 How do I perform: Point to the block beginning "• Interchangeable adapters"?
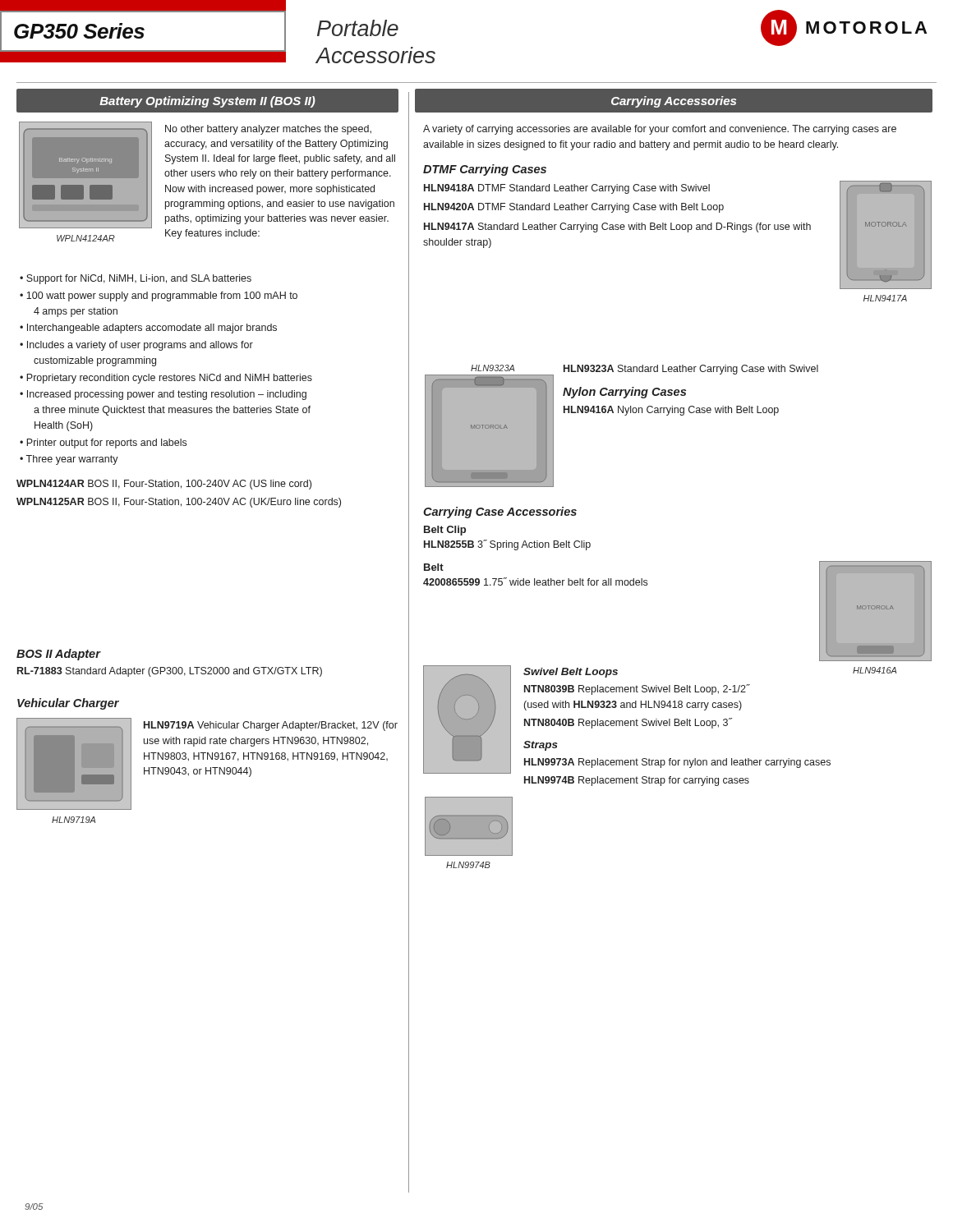point(149,328)
